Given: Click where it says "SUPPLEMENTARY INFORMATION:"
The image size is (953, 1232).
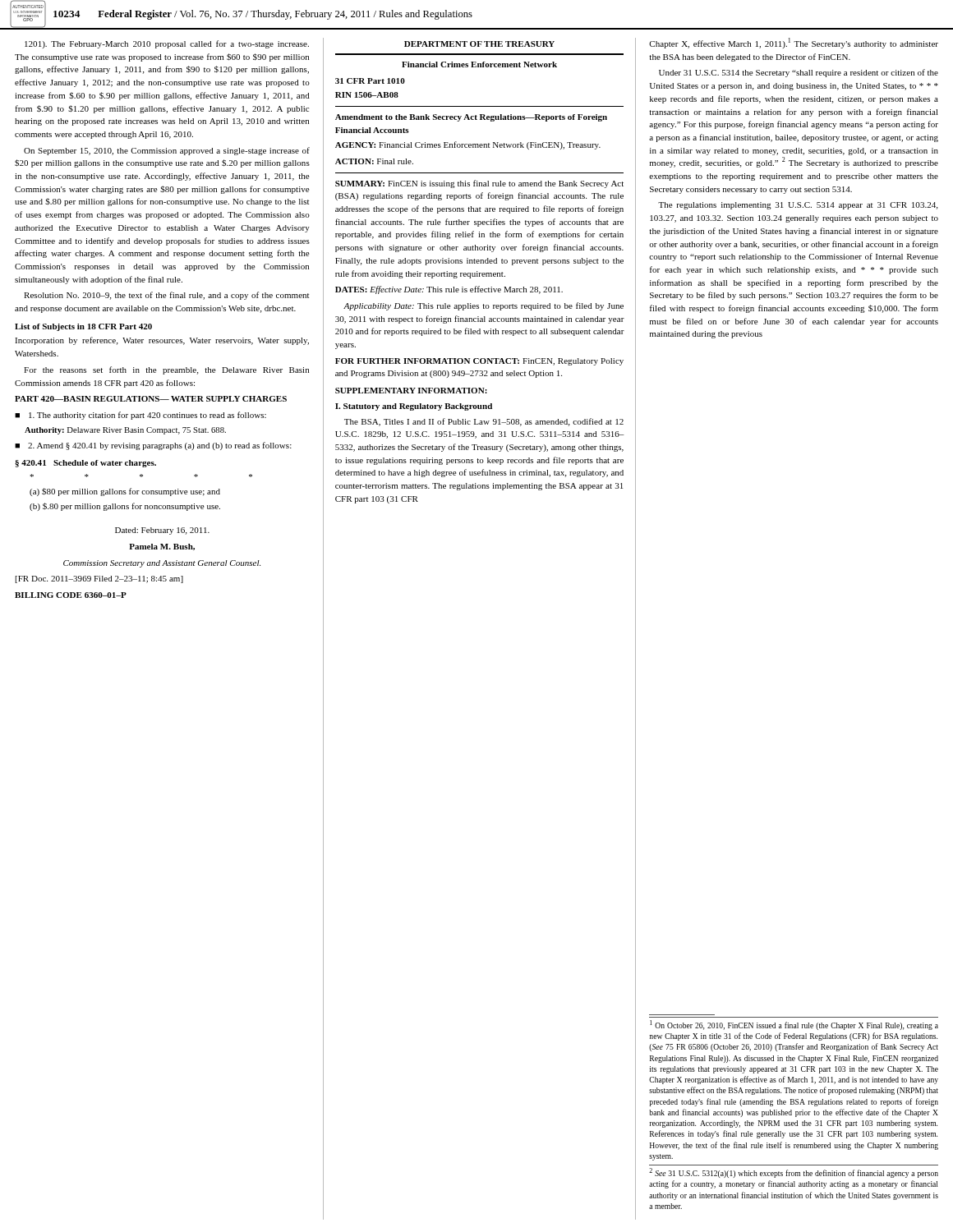Looking at the screenshot, I should pyautogui.click(x=411, y=390).
